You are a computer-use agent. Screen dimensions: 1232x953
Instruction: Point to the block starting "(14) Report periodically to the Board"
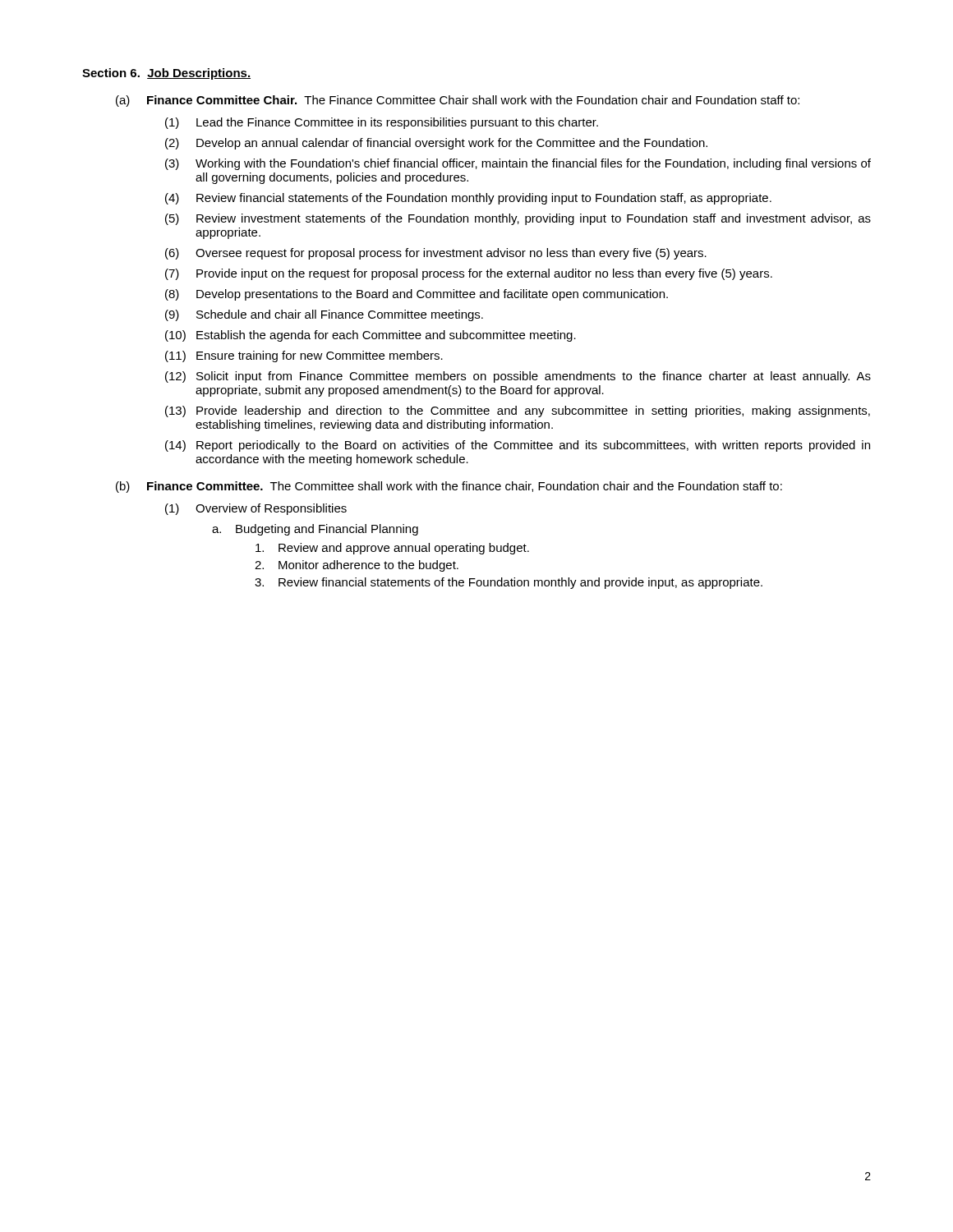[518, 452]
